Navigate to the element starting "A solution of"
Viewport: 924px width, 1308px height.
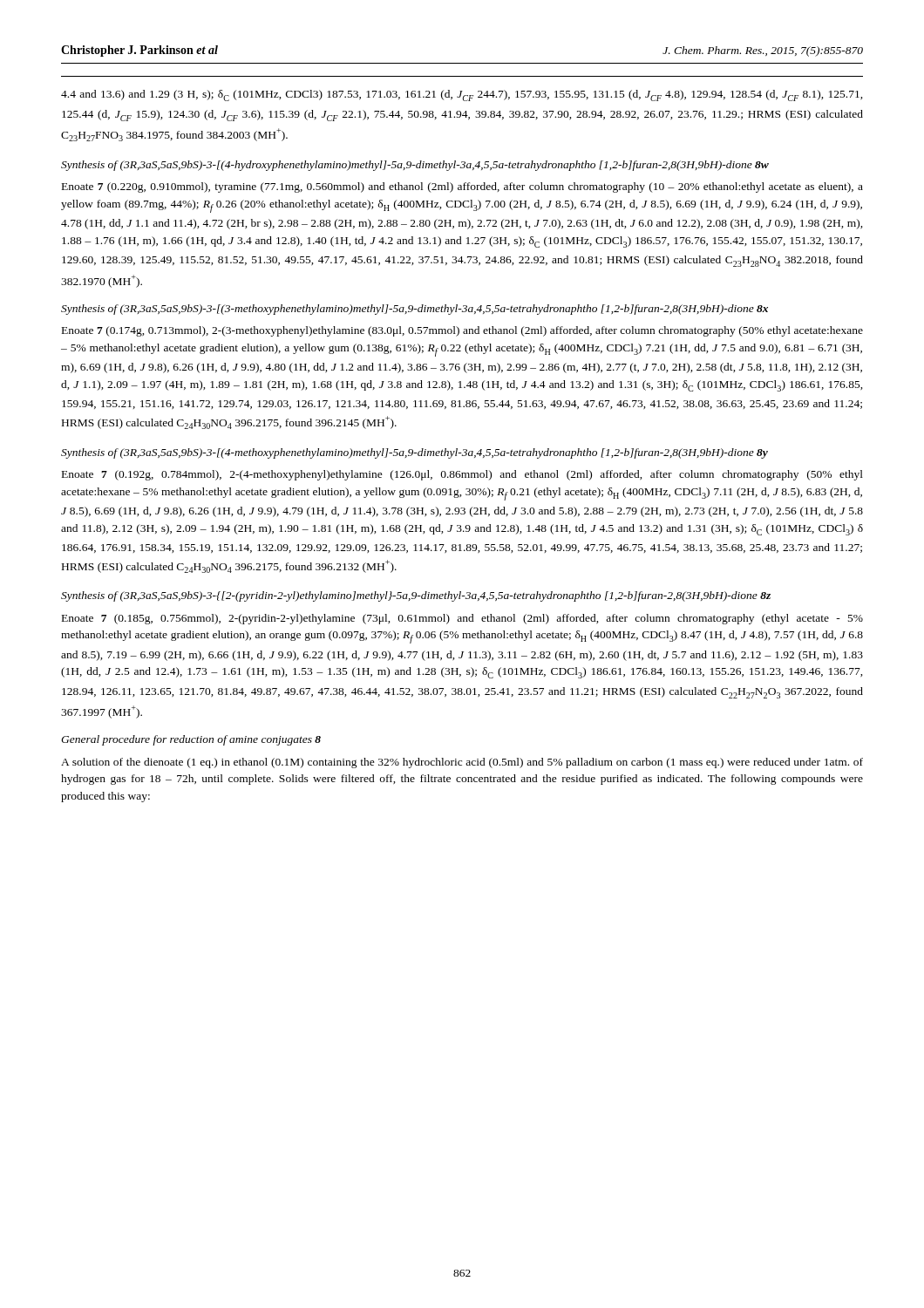462,779
